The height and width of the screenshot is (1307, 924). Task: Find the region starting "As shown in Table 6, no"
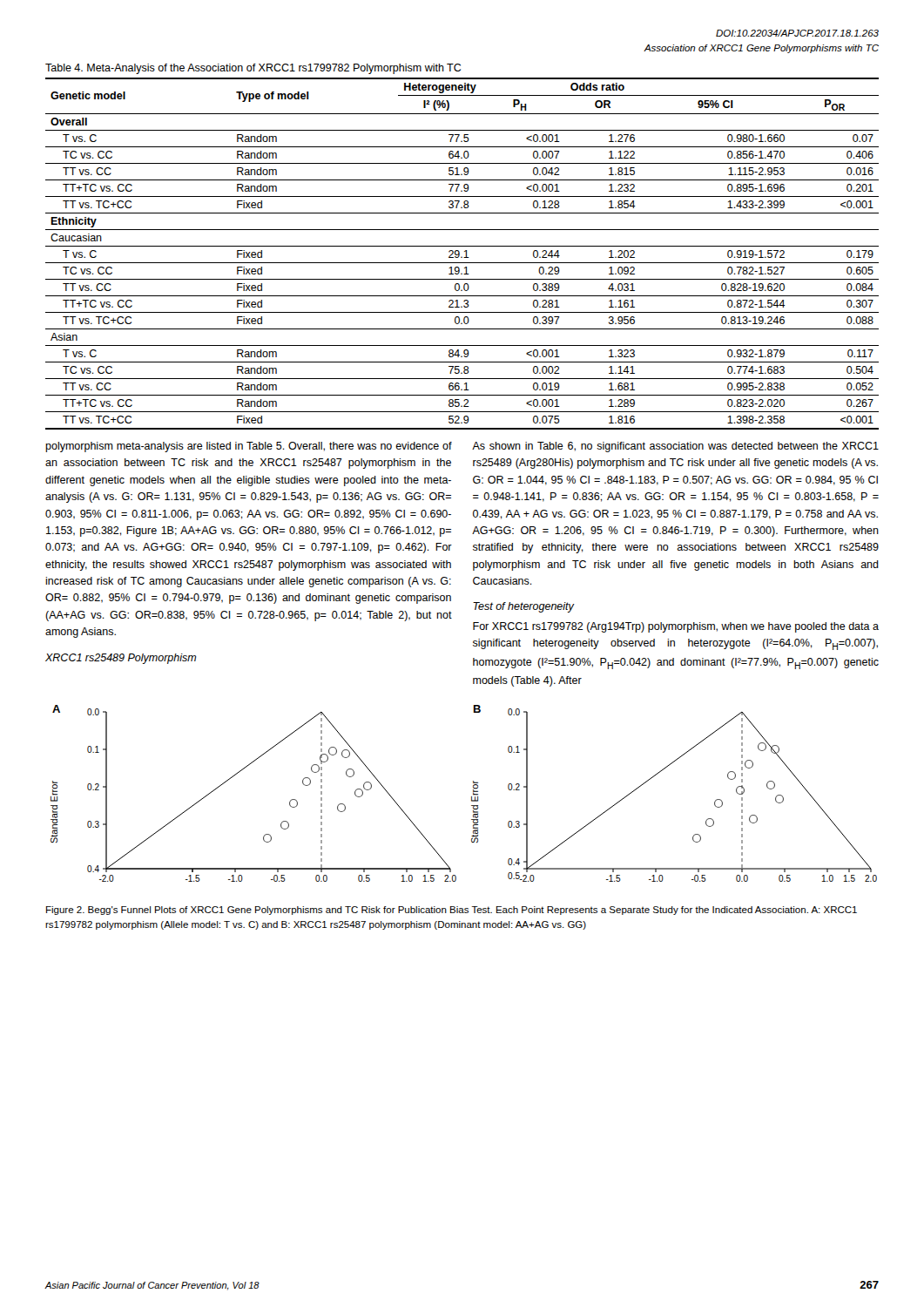click(676, 514)
